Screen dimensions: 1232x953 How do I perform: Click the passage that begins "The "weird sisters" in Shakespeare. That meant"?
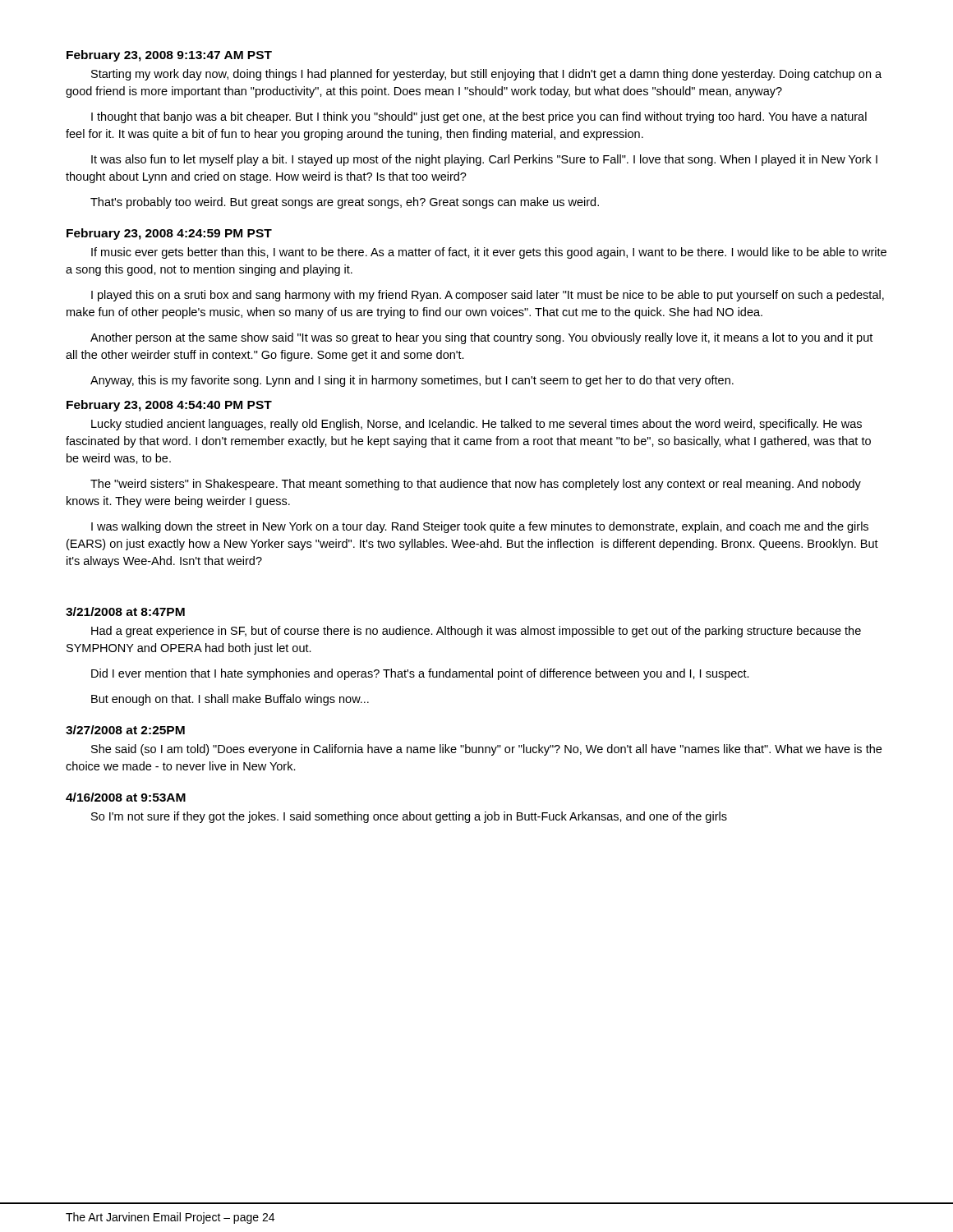click(x=463, y=493)
